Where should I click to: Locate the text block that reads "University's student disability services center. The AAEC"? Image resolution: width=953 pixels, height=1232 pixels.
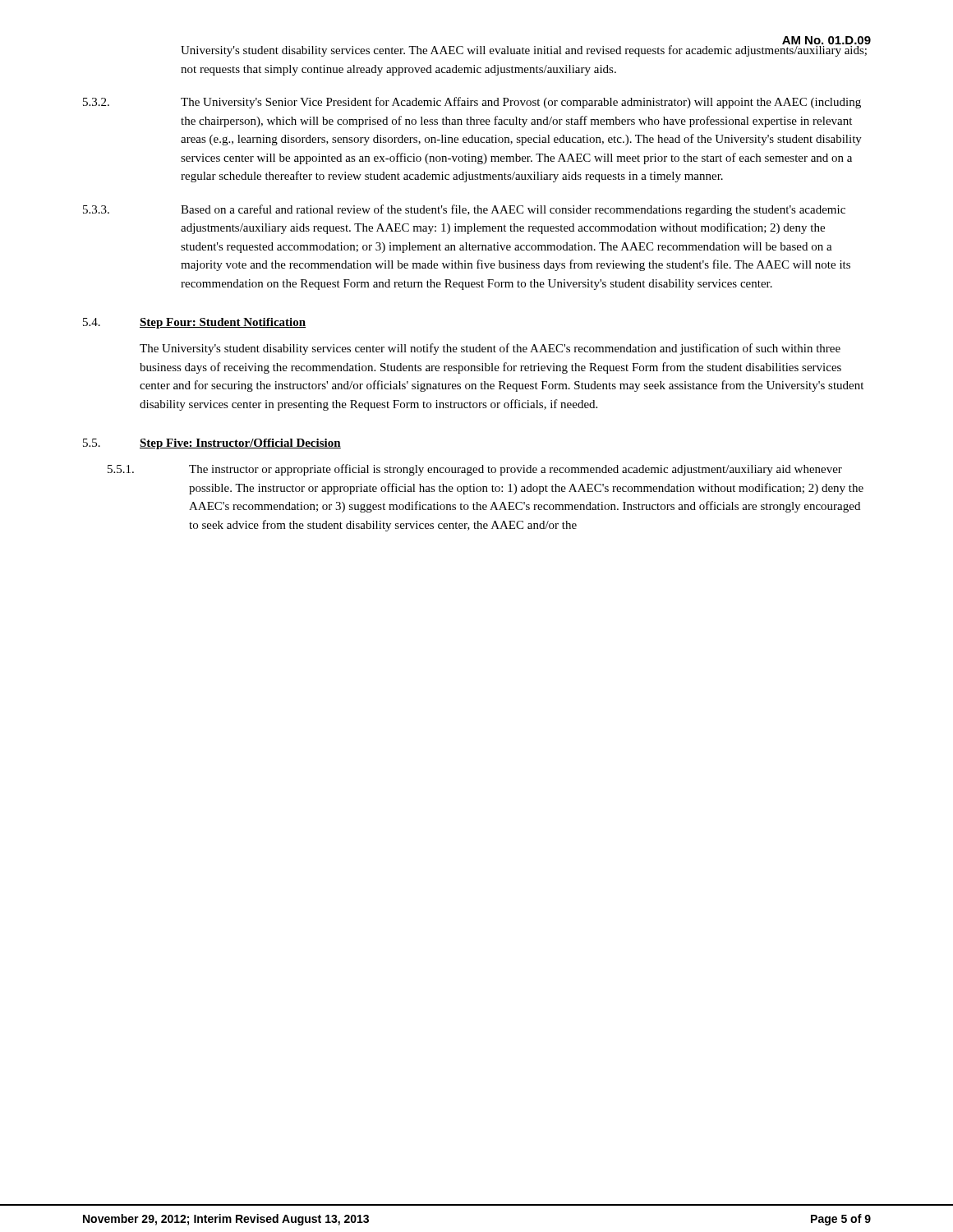point(524,59)
